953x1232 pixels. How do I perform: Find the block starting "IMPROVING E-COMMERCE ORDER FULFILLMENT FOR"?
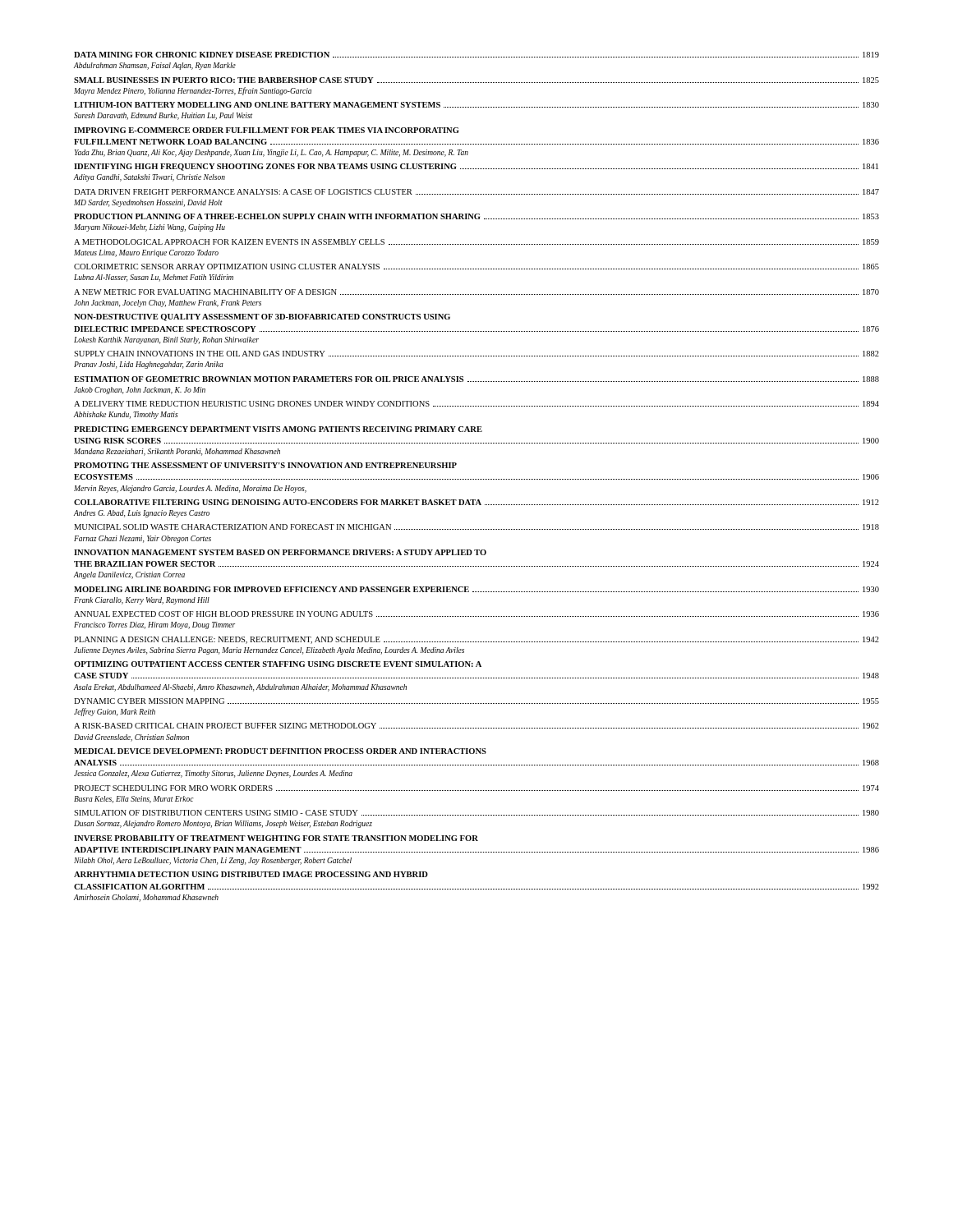[x=476, y=141]
